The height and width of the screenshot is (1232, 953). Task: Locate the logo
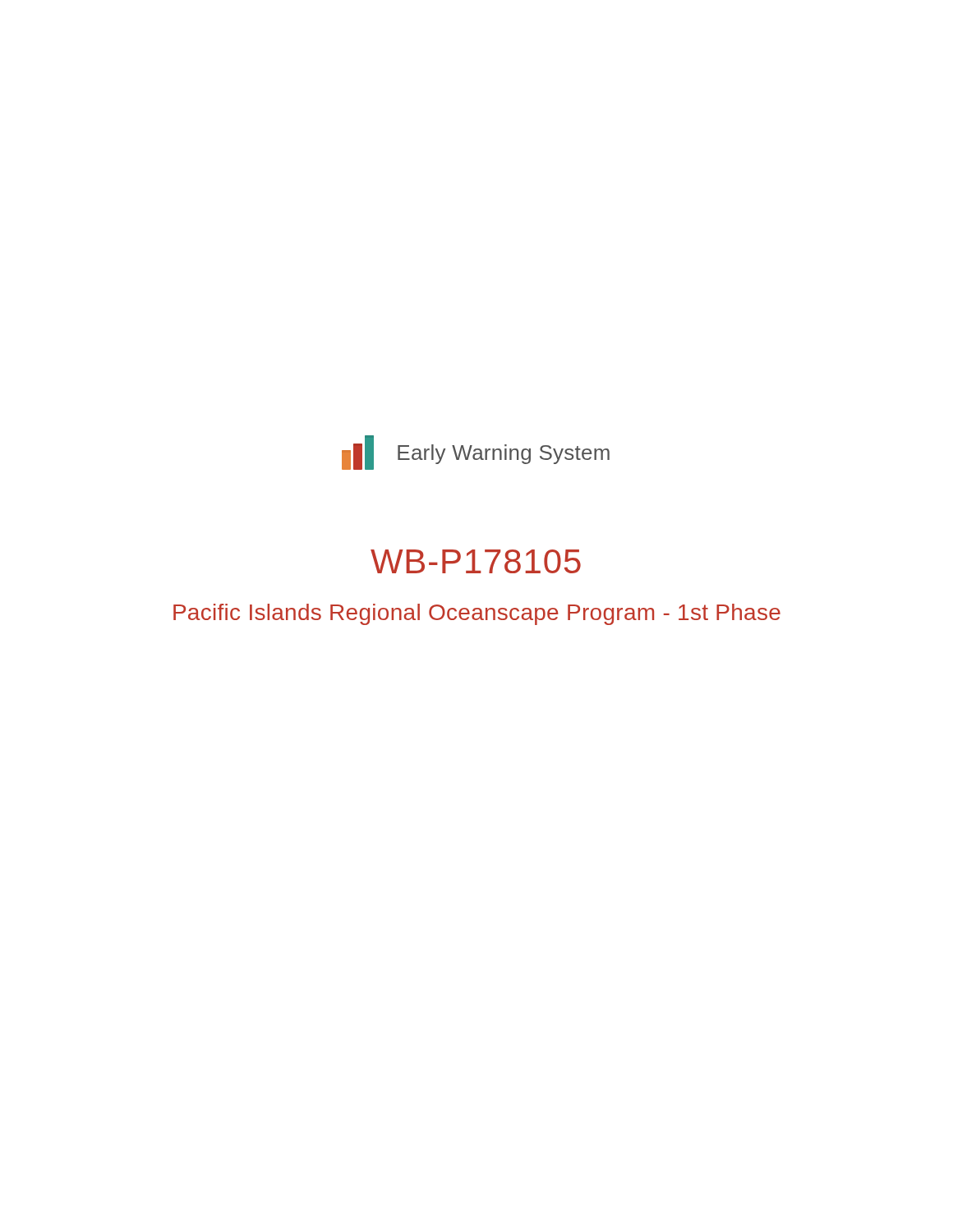point(476,453)
